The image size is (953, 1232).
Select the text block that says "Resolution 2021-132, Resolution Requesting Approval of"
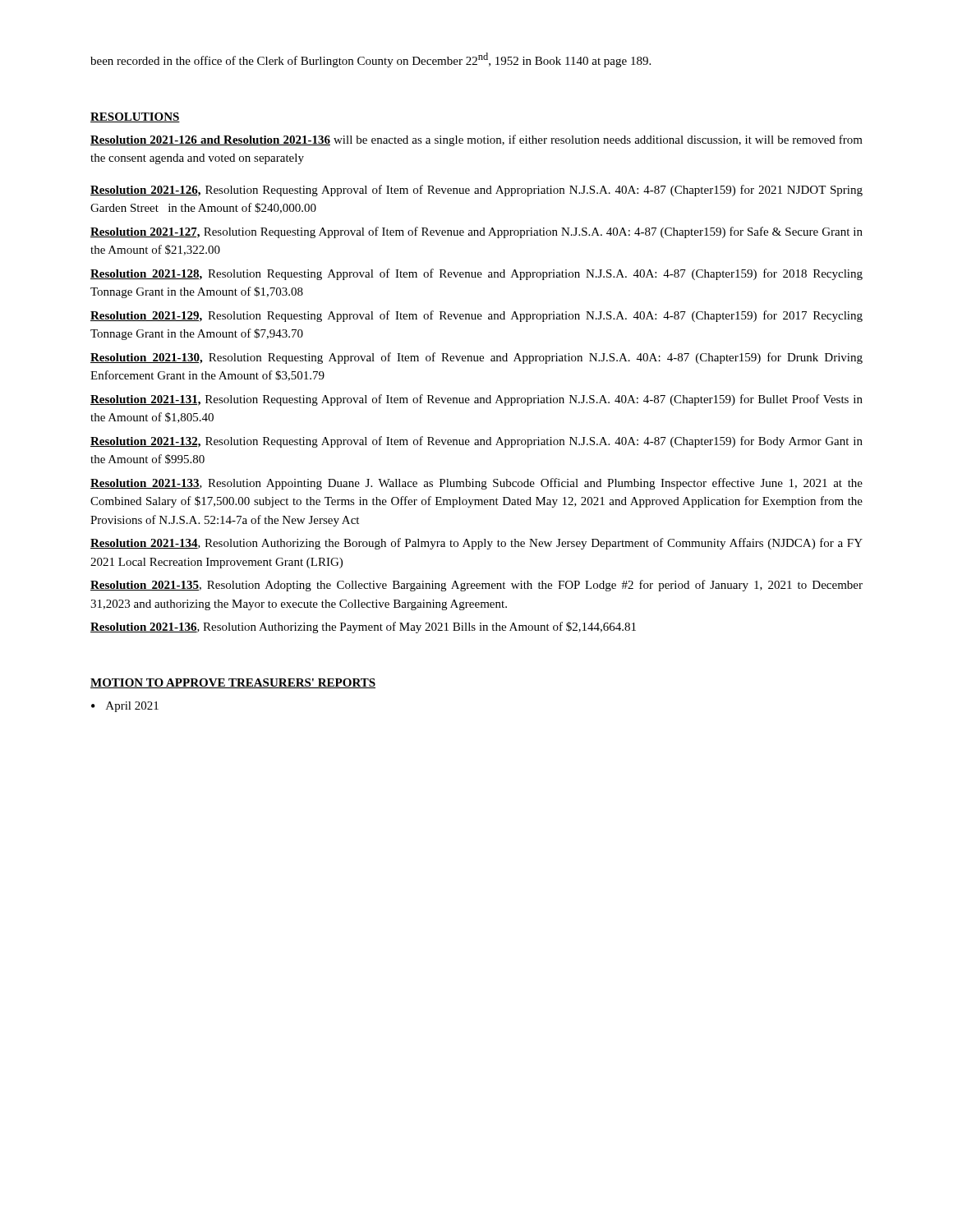pyautogui.click(x=476, y=450)
